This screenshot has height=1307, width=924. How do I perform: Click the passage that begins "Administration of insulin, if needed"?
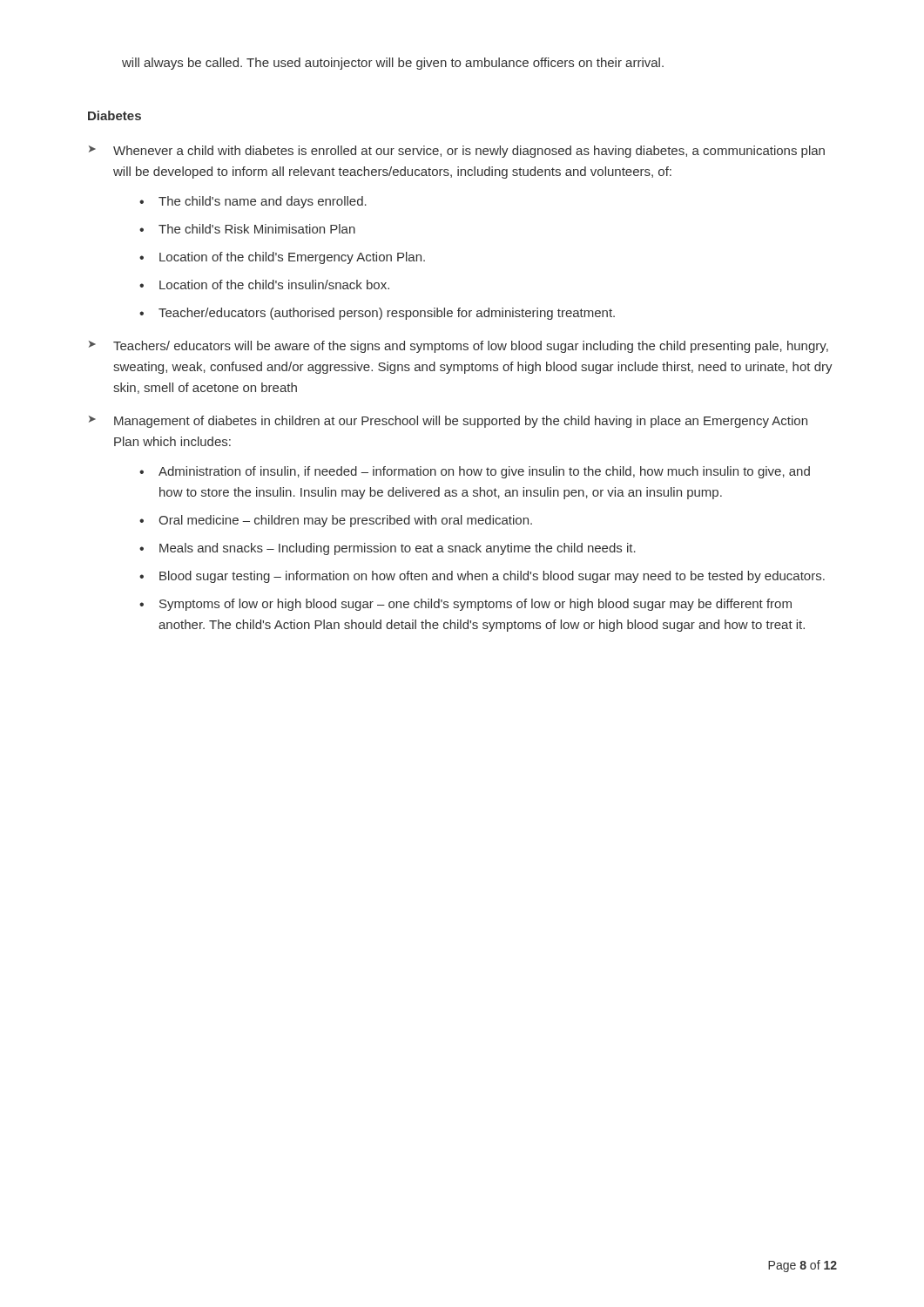point(485,481)
